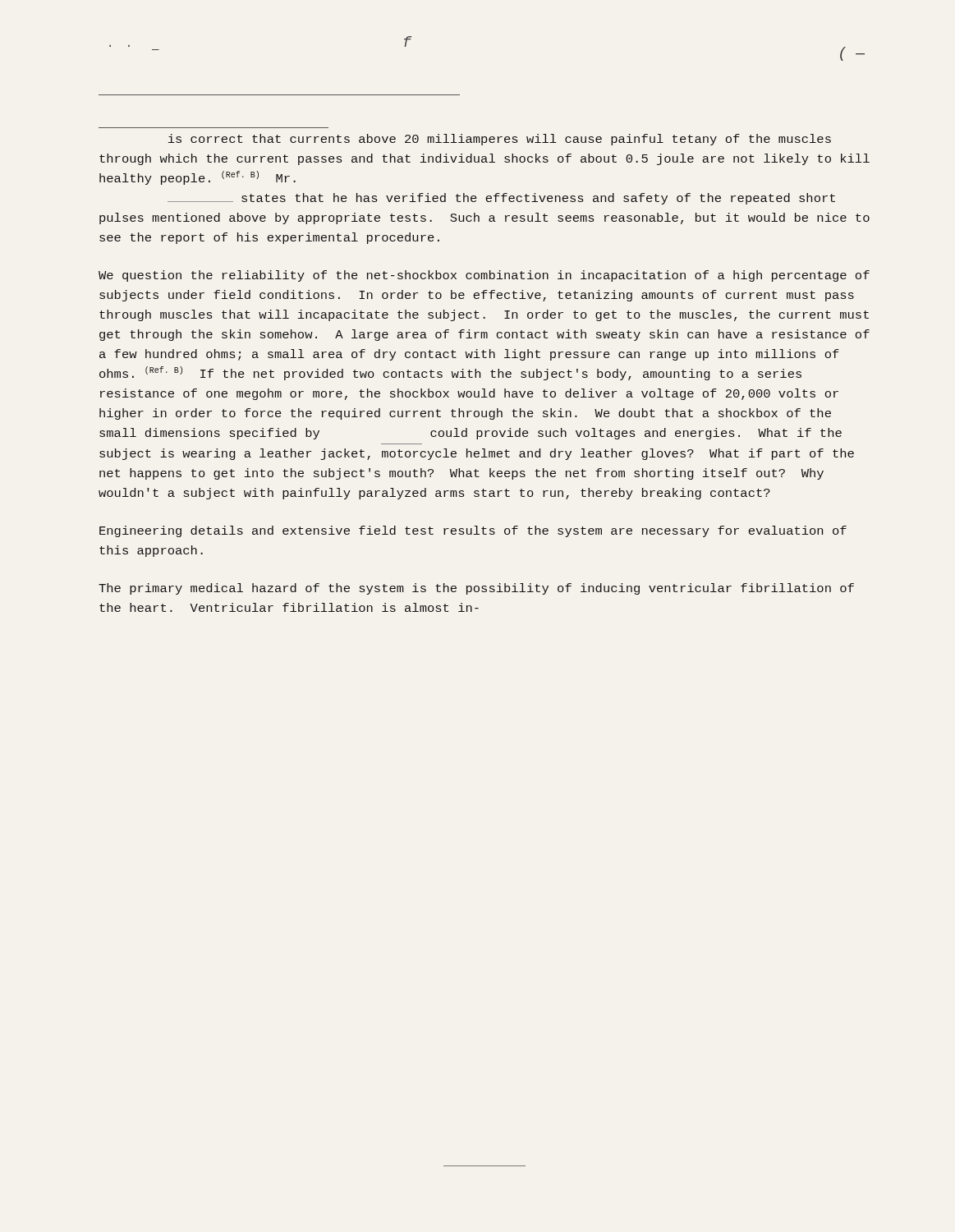This screenshot has height=1232, width=955.
Task: Find the passage starting "We question the"
Action: pos(486,385)
